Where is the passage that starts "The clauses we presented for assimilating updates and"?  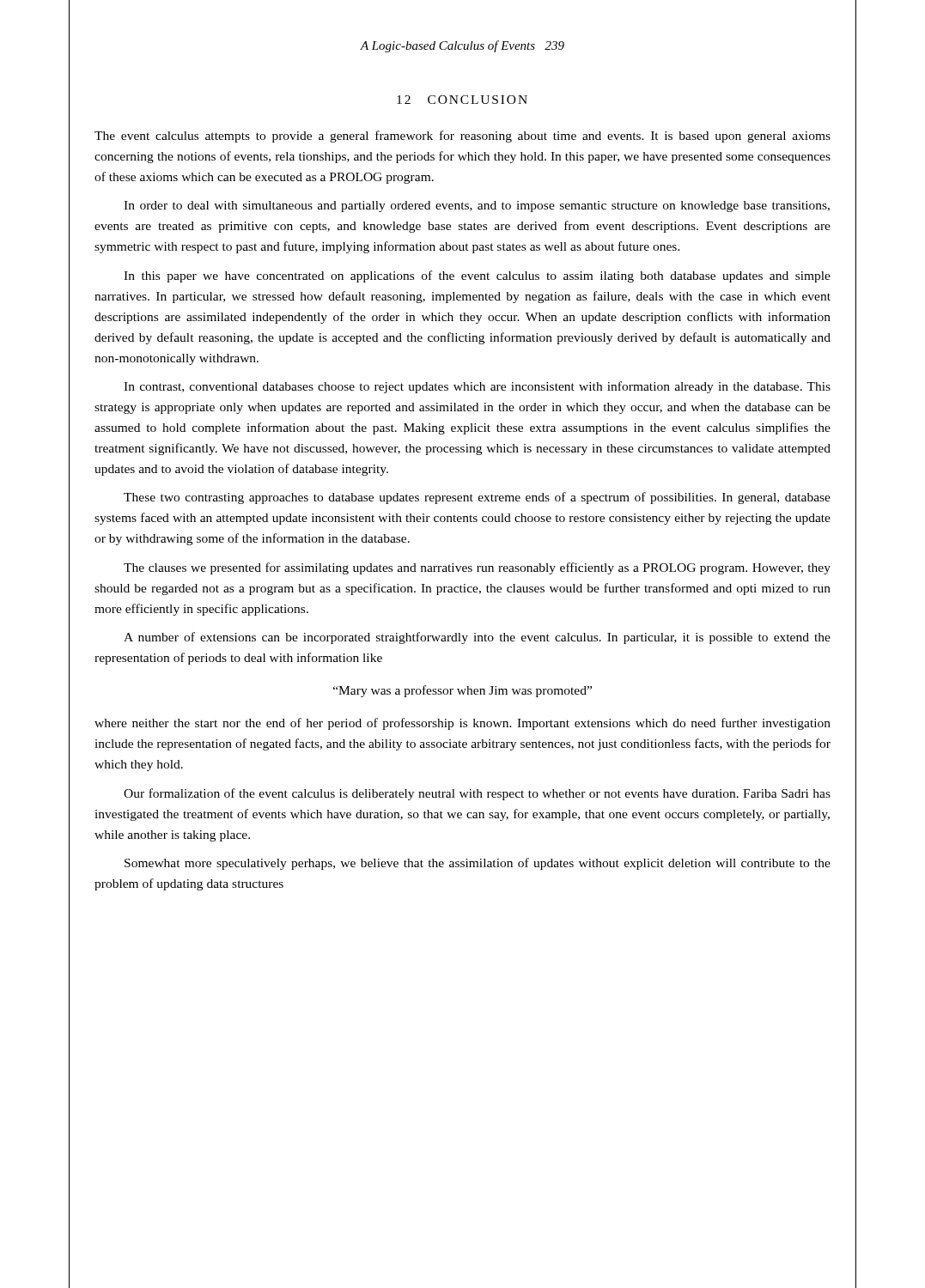click(462, 588)
